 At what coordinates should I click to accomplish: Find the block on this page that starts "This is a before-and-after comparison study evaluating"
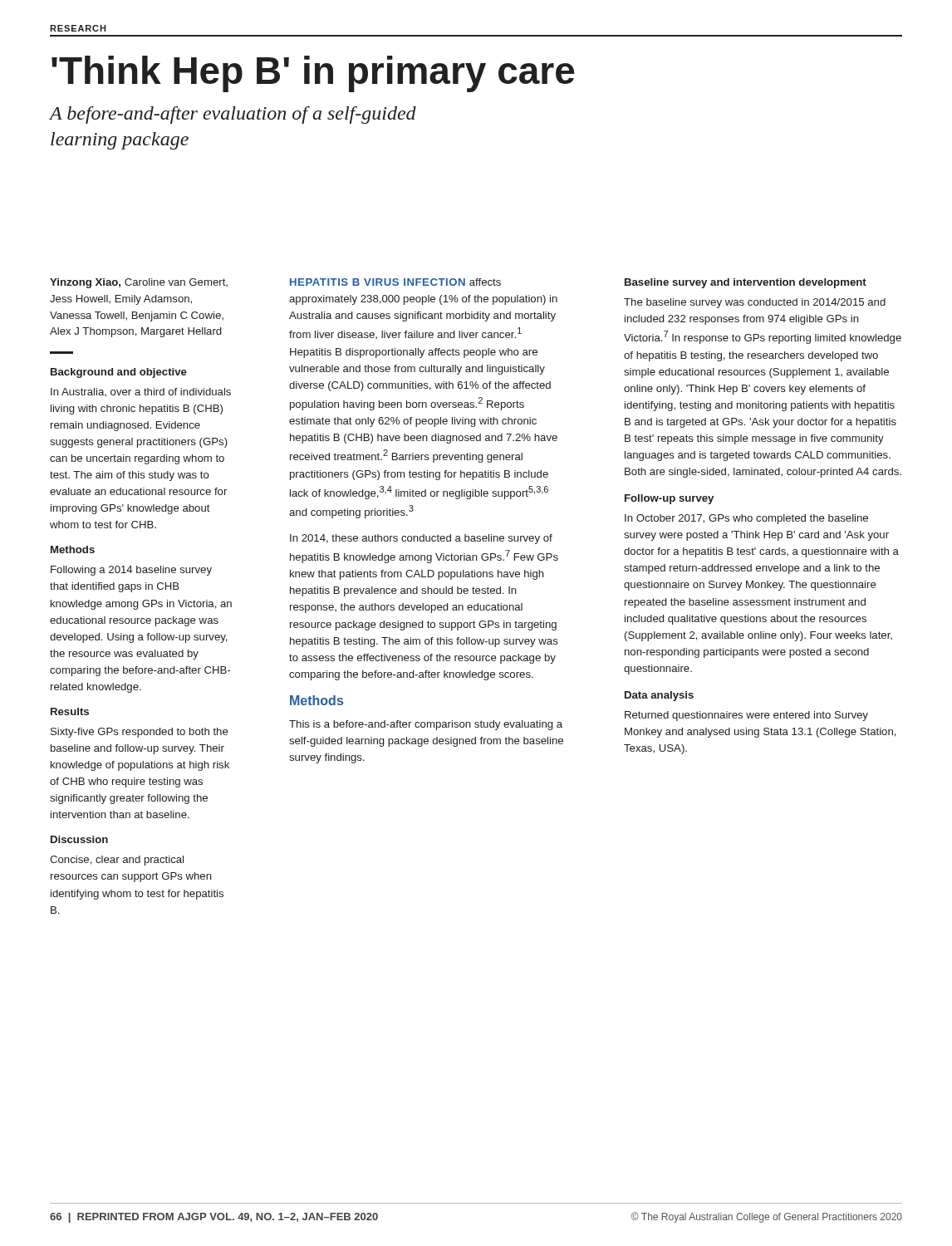pyautogui.click(x=426, y=741)
